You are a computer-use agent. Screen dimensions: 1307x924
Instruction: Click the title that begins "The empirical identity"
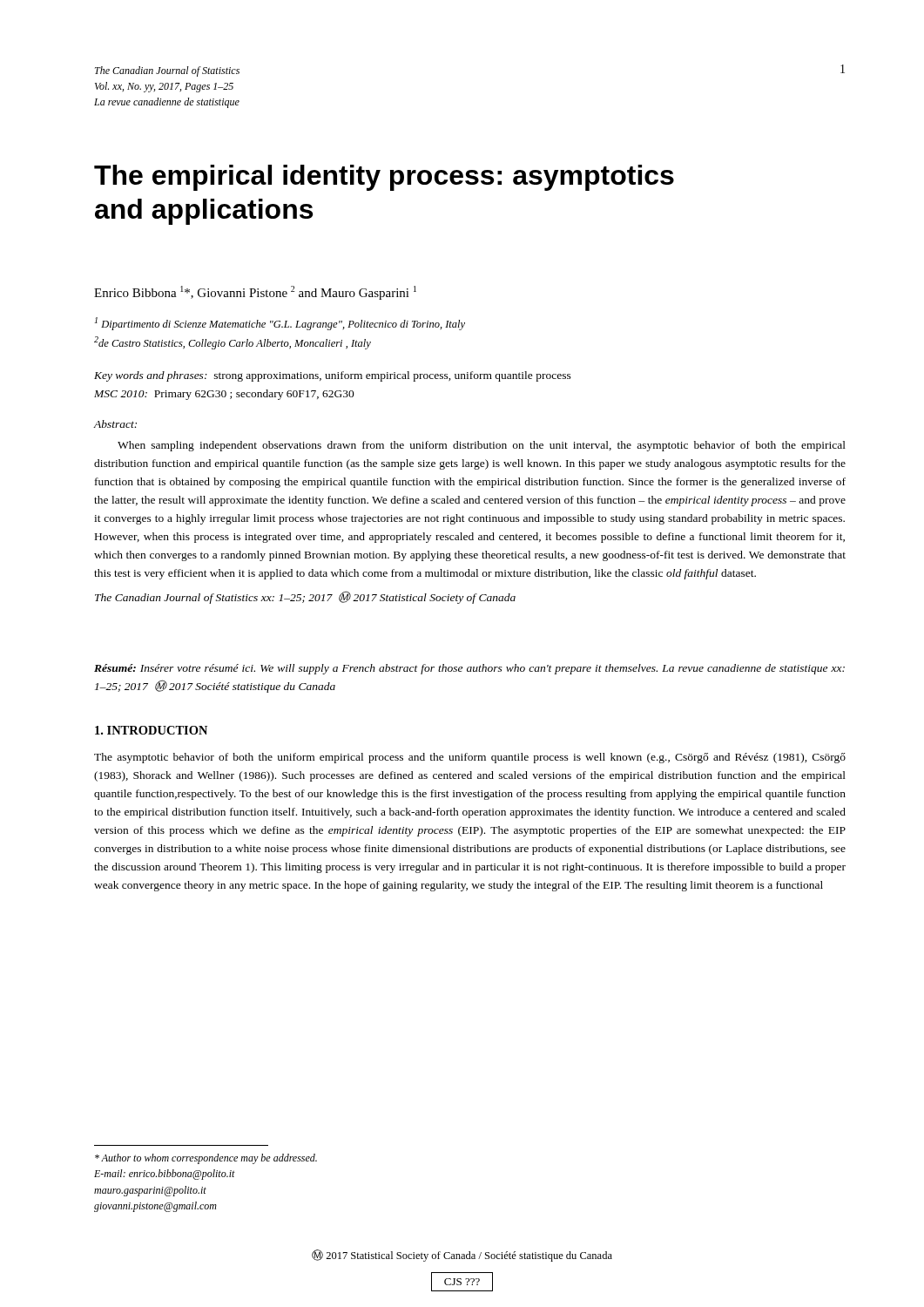tap(470, 193)
